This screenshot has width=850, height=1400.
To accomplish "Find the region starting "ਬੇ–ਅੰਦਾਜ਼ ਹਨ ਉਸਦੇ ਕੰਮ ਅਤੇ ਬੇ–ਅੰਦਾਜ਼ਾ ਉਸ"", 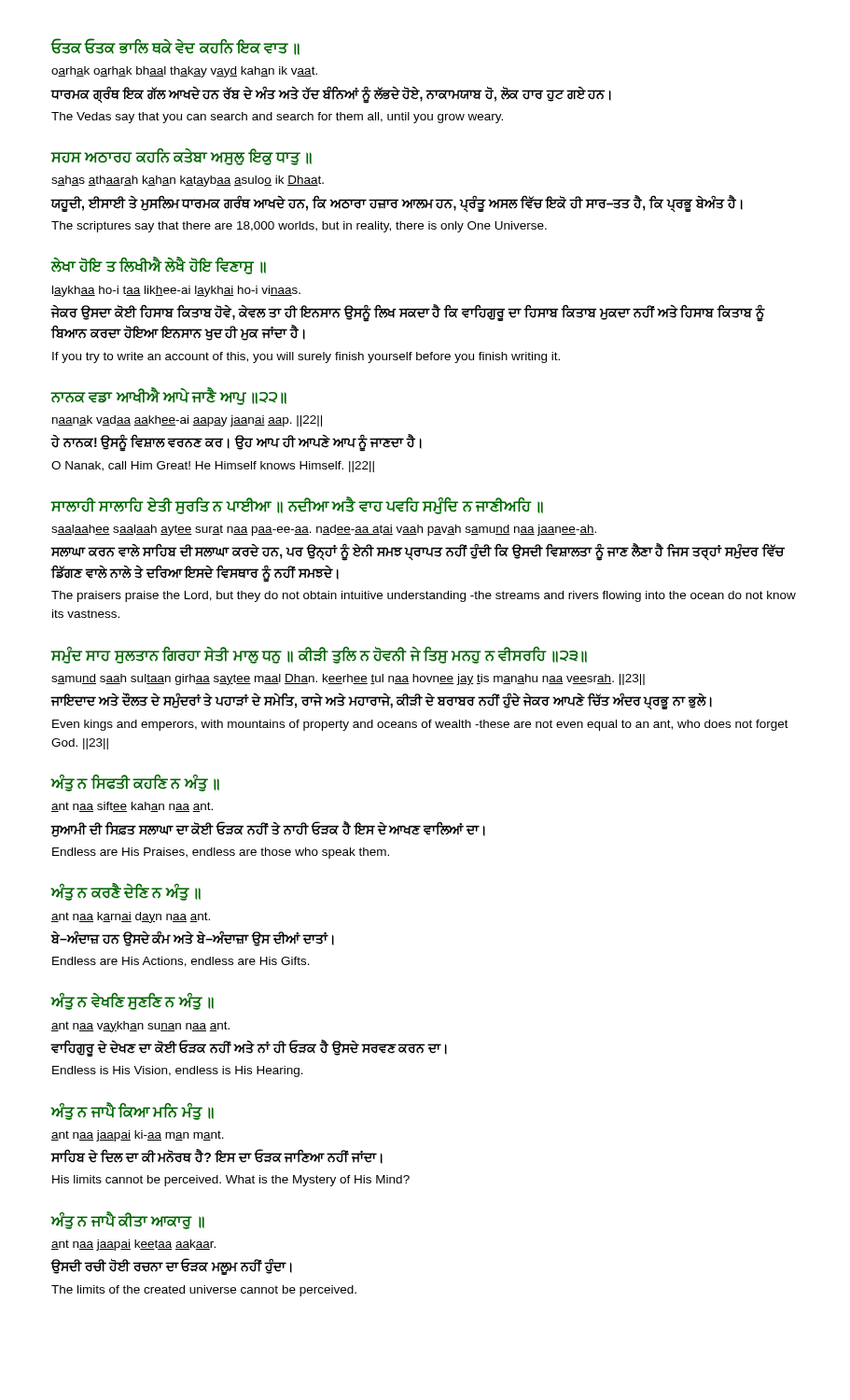I will (x=193, y=939).
